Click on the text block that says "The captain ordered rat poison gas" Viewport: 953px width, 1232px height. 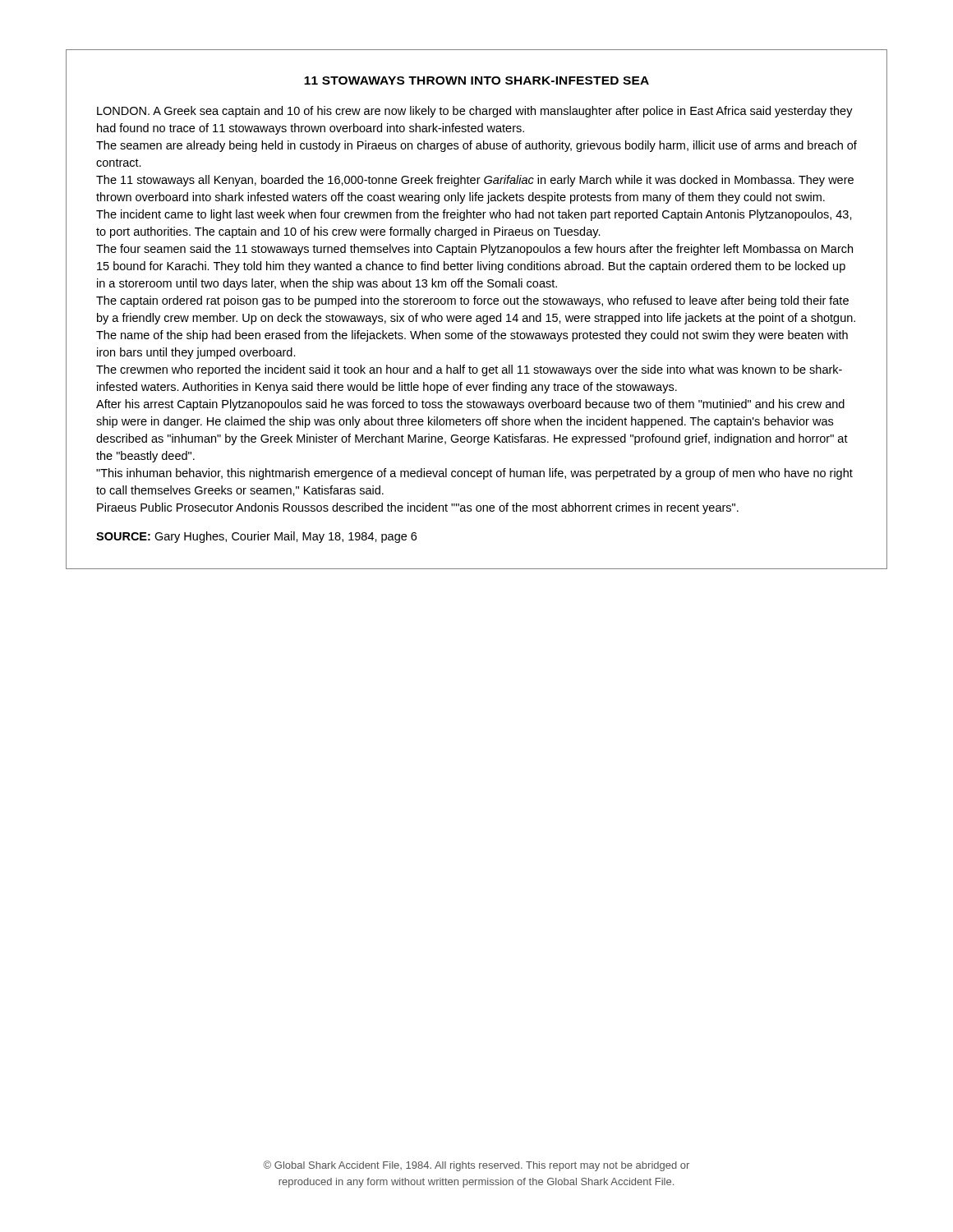[476, 327]
